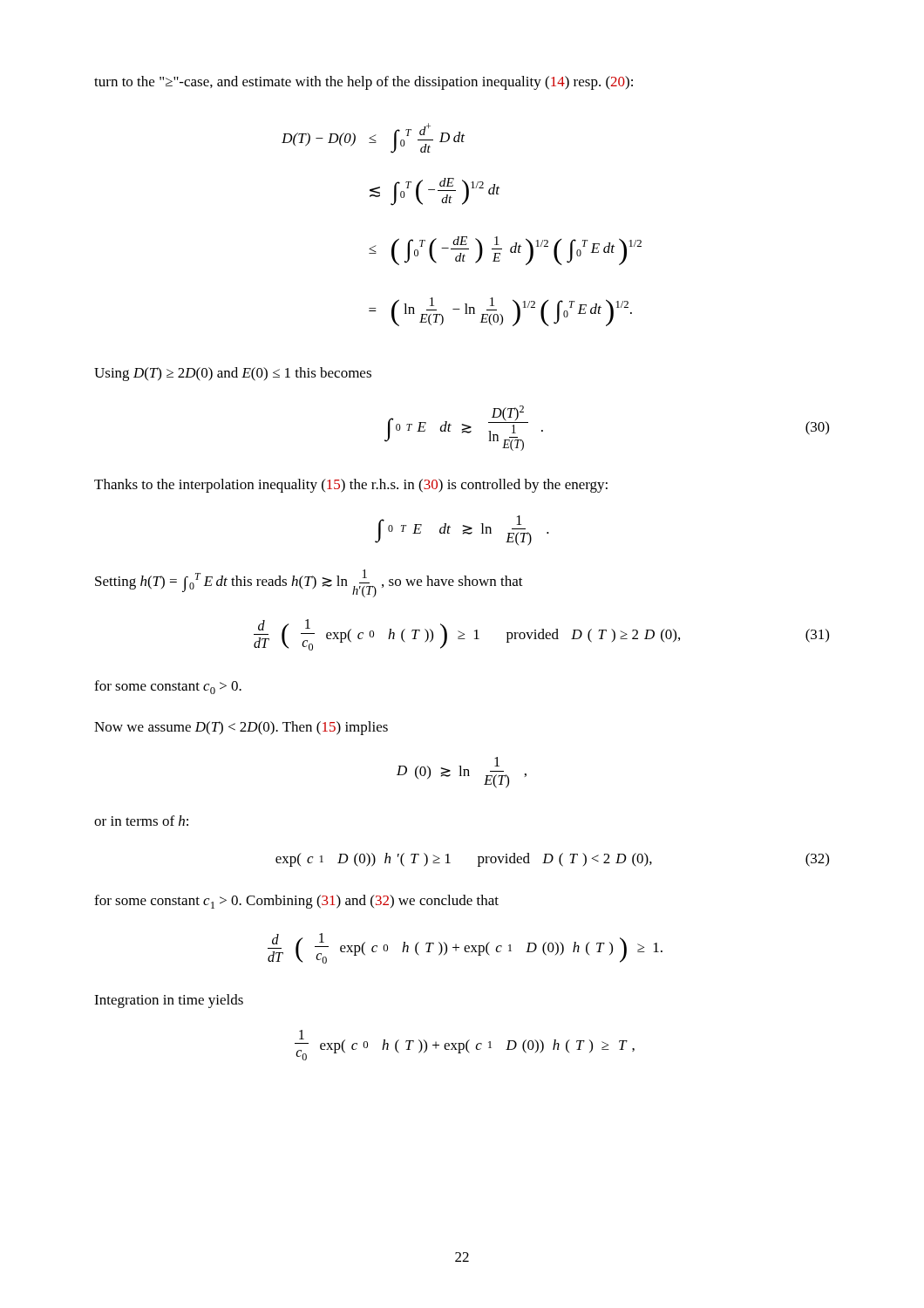Find the text block containing "for some constant c1 >"
This screenshot has width=924, height=1308.
[296, 902]
